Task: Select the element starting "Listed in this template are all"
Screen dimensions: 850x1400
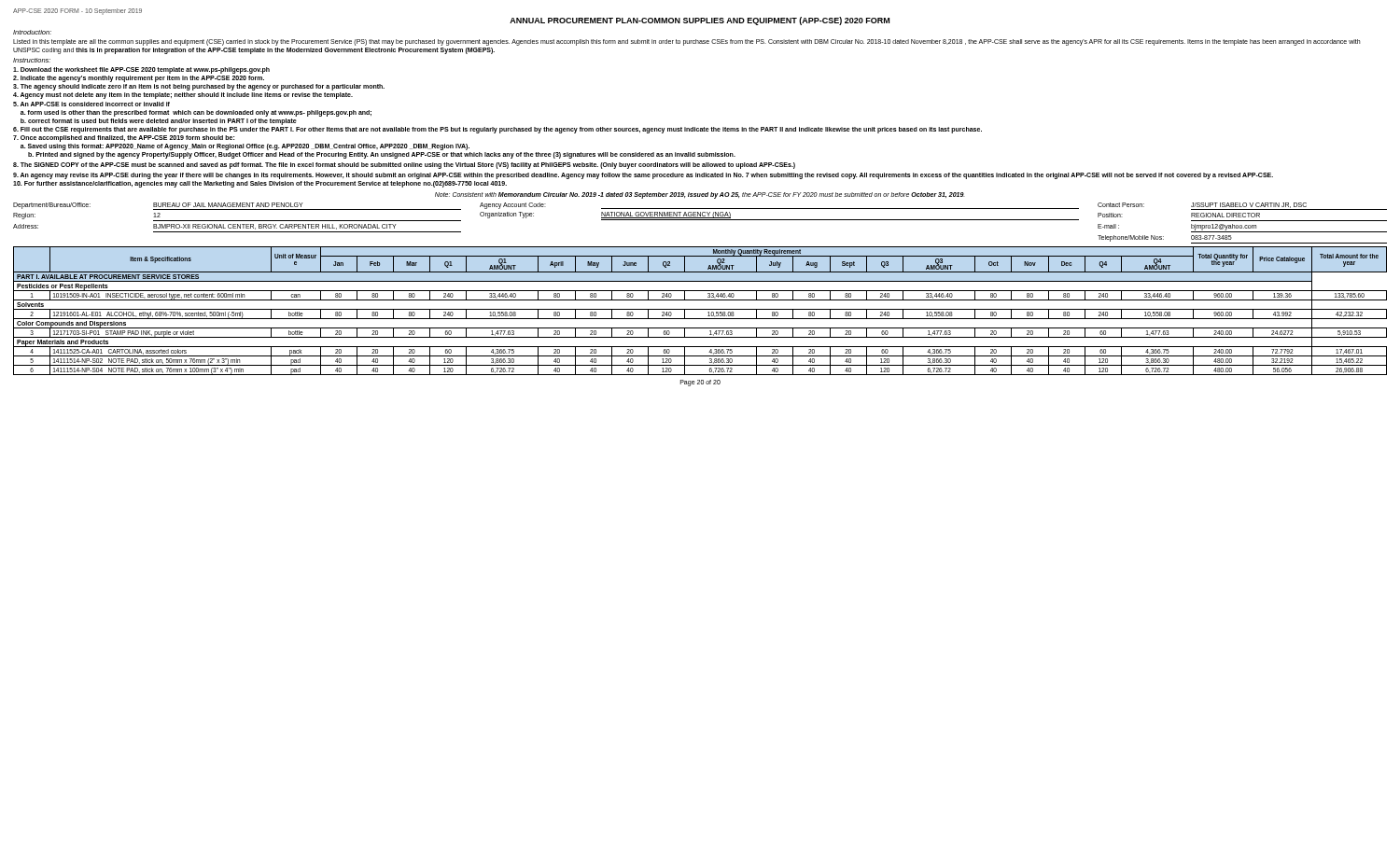Action: coord(687,46)
